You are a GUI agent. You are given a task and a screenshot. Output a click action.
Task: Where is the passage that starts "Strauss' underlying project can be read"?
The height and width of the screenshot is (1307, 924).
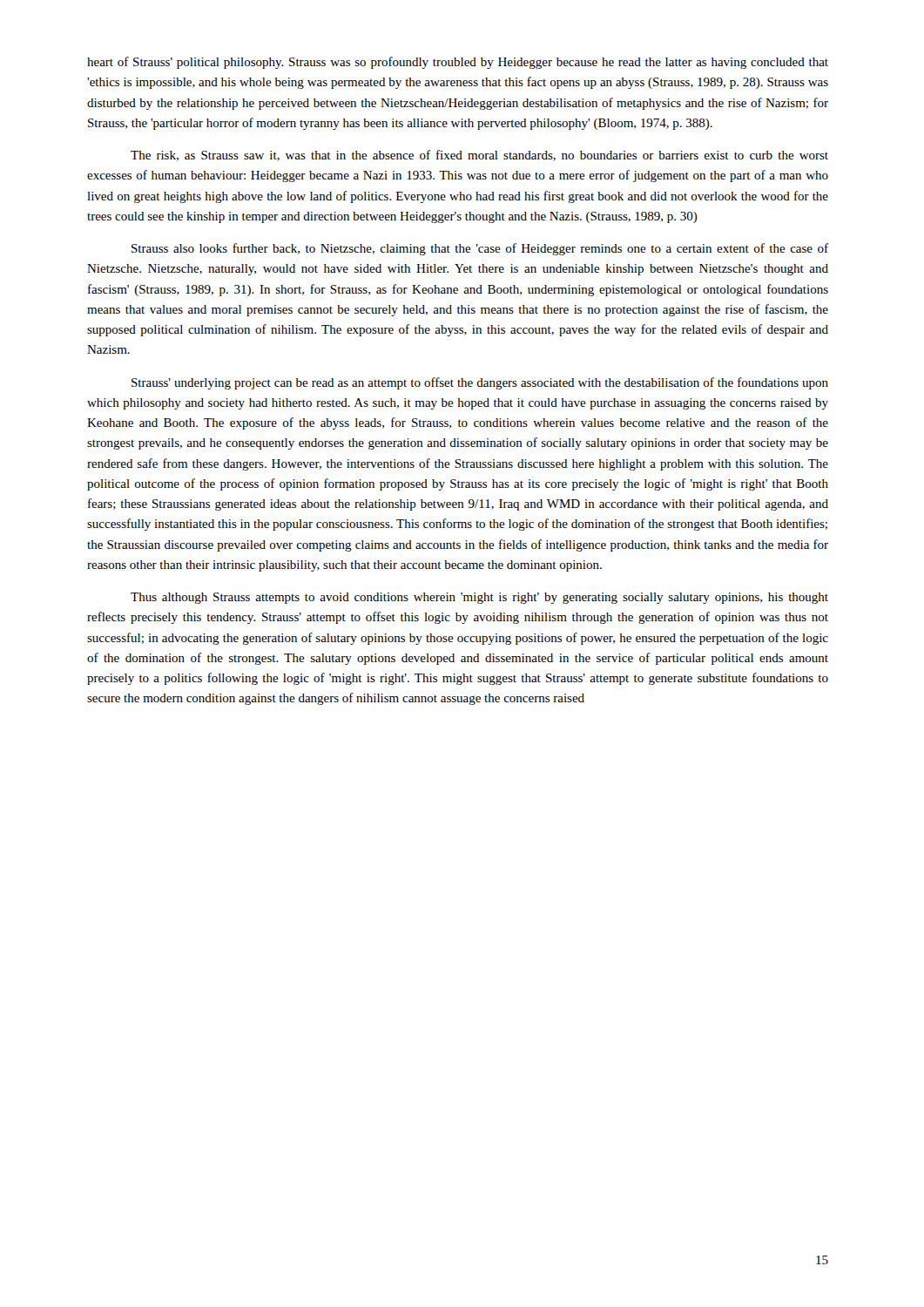point(458,473)
